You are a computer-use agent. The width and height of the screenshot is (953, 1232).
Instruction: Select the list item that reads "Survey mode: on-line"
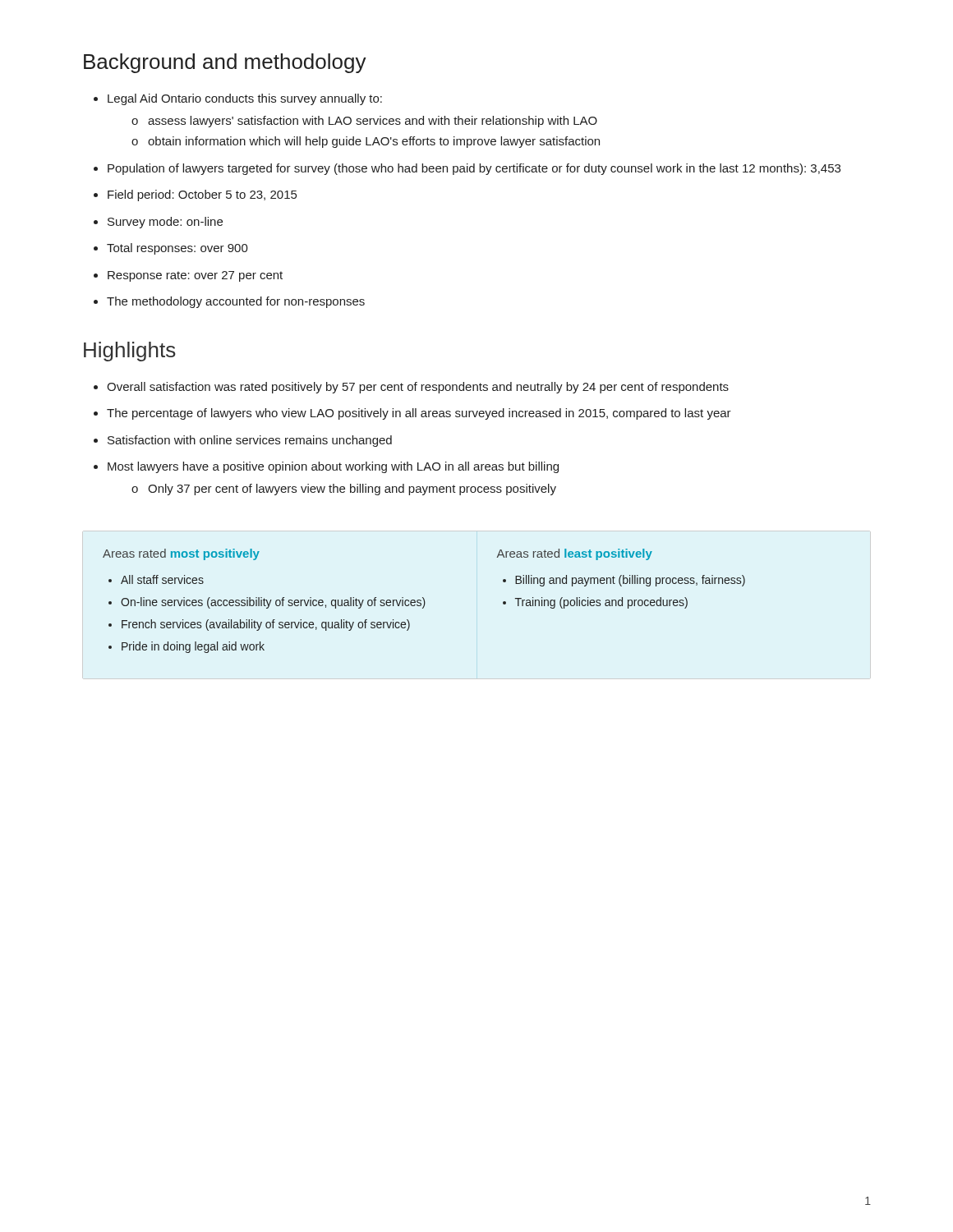click(158, 223)
